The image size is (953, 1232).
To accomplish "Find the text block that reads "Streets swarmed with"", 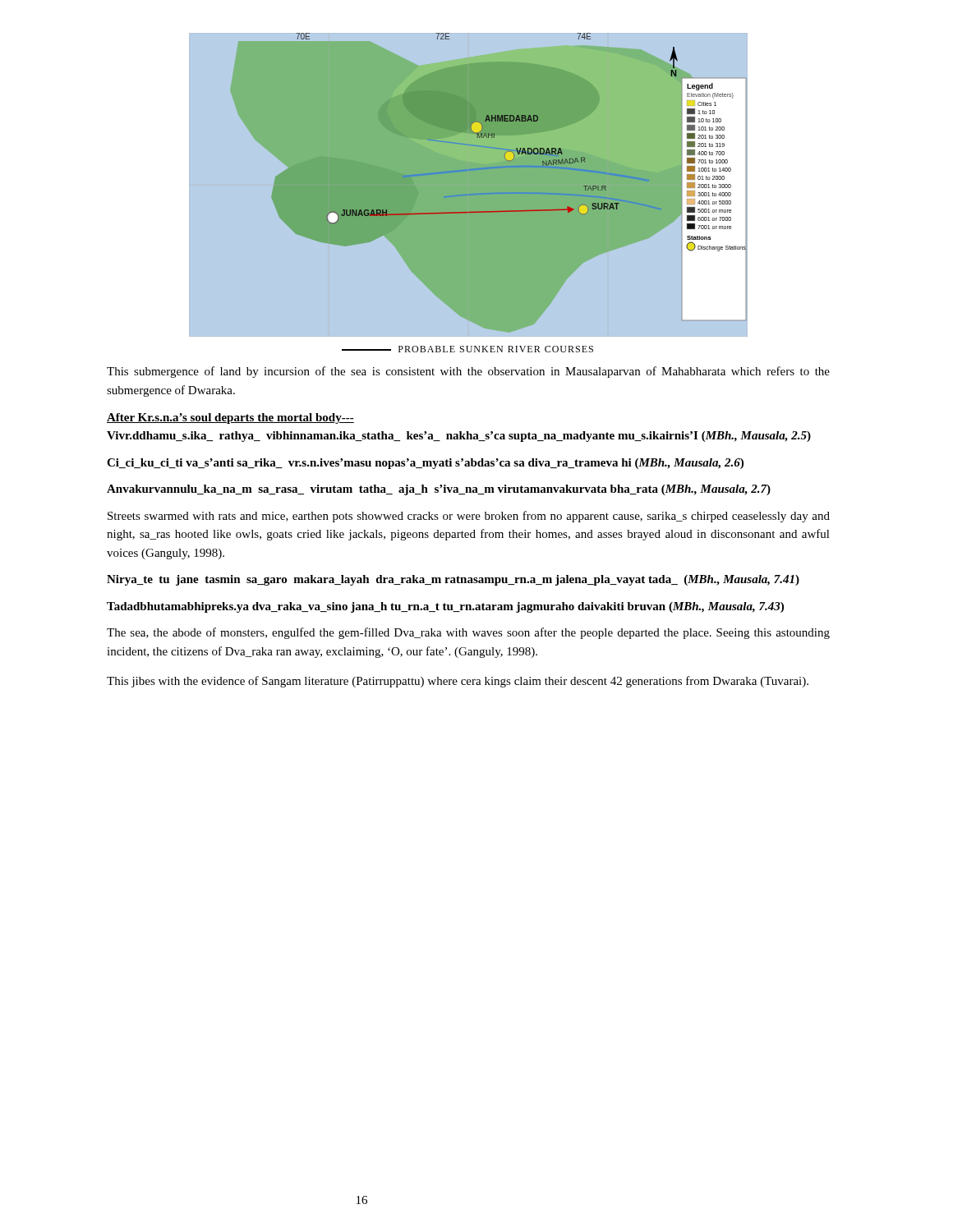I will pyautogui.click(x=468, y=534).
